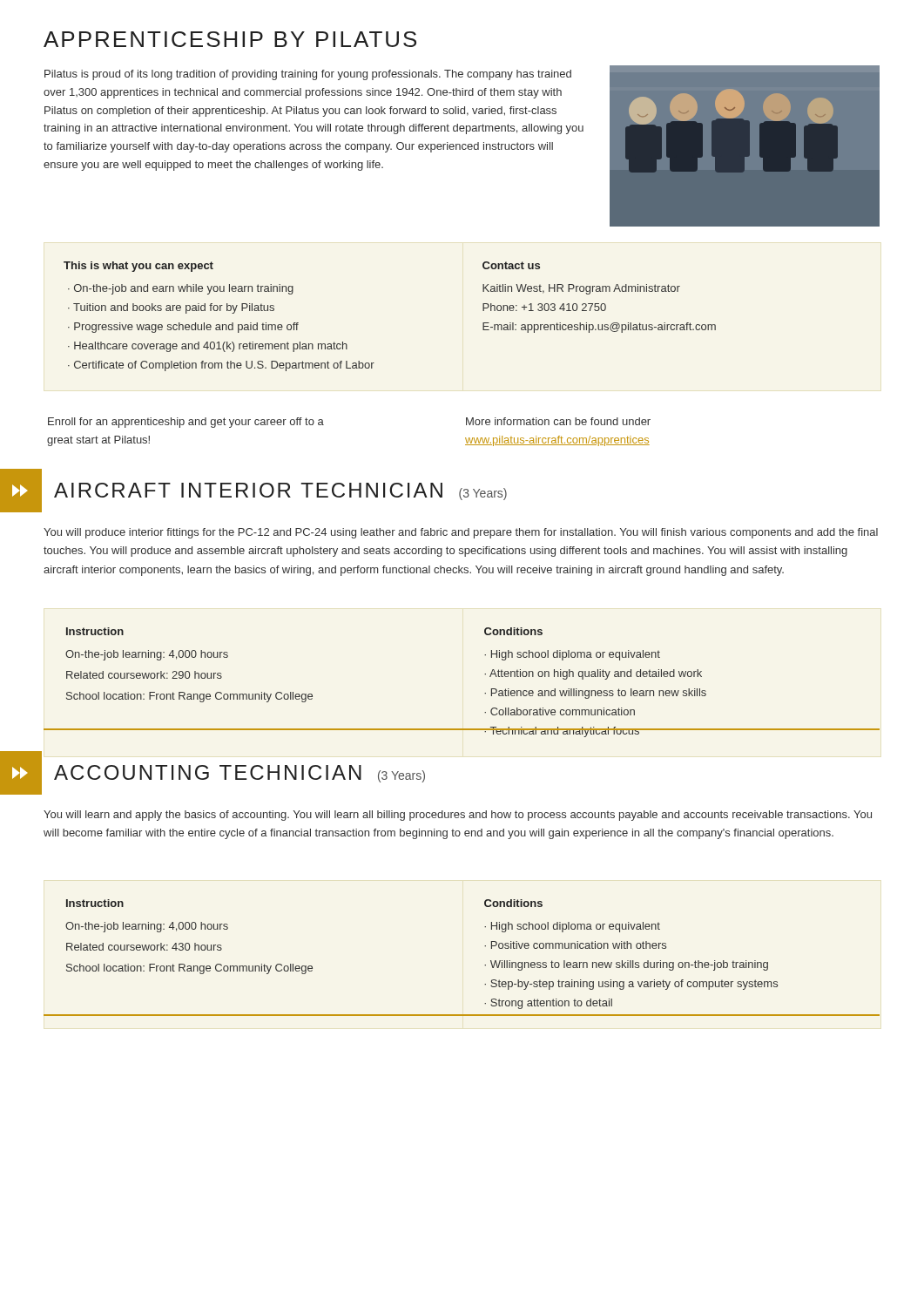This screenshot has width=924, height=1307.
Task: Click on the passage starting "Enroll for an apprenticeship and get your career"
Action: pos(185,430)
